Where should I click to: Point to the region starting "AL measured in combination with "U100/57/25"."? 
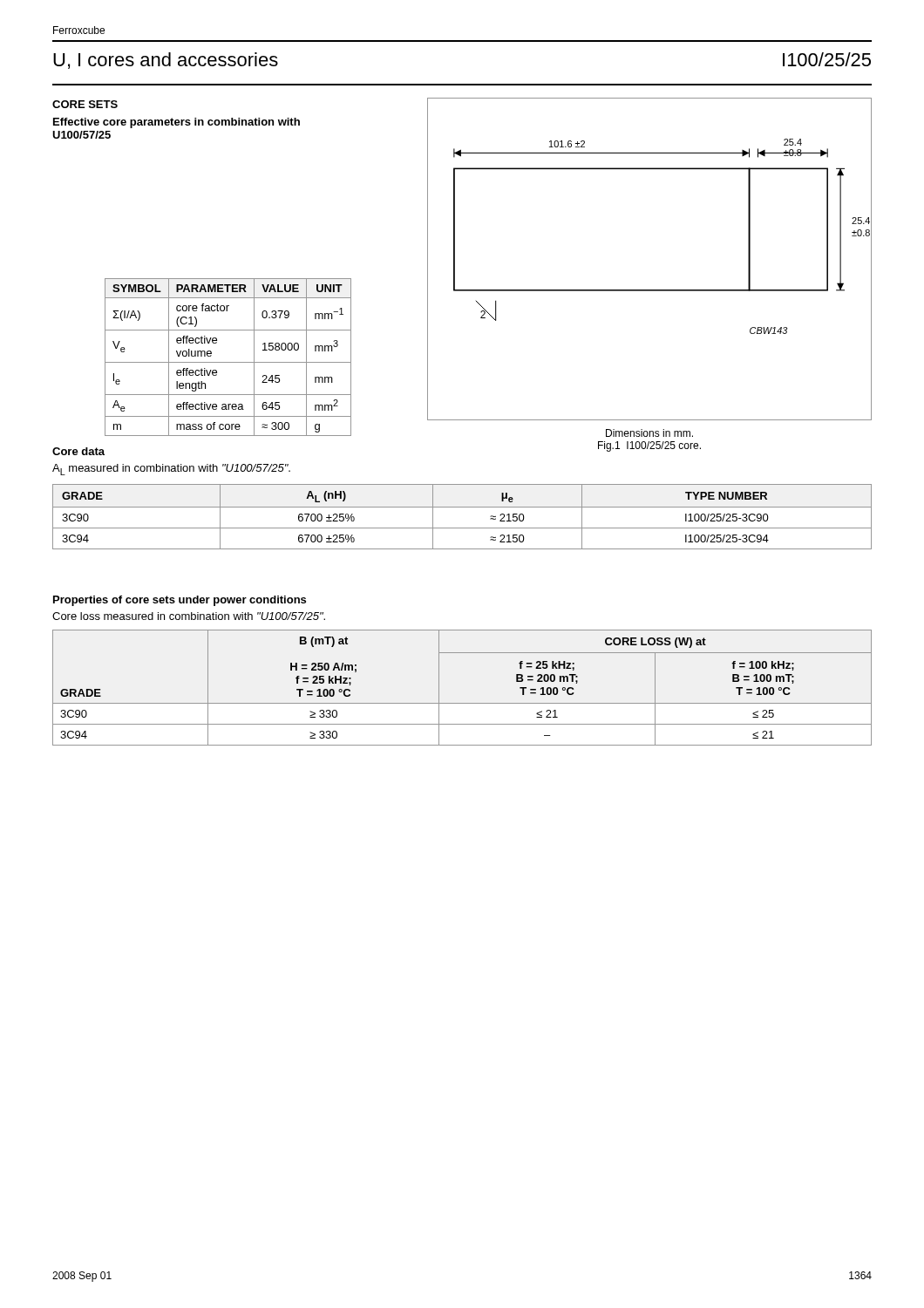coord(172,469)
